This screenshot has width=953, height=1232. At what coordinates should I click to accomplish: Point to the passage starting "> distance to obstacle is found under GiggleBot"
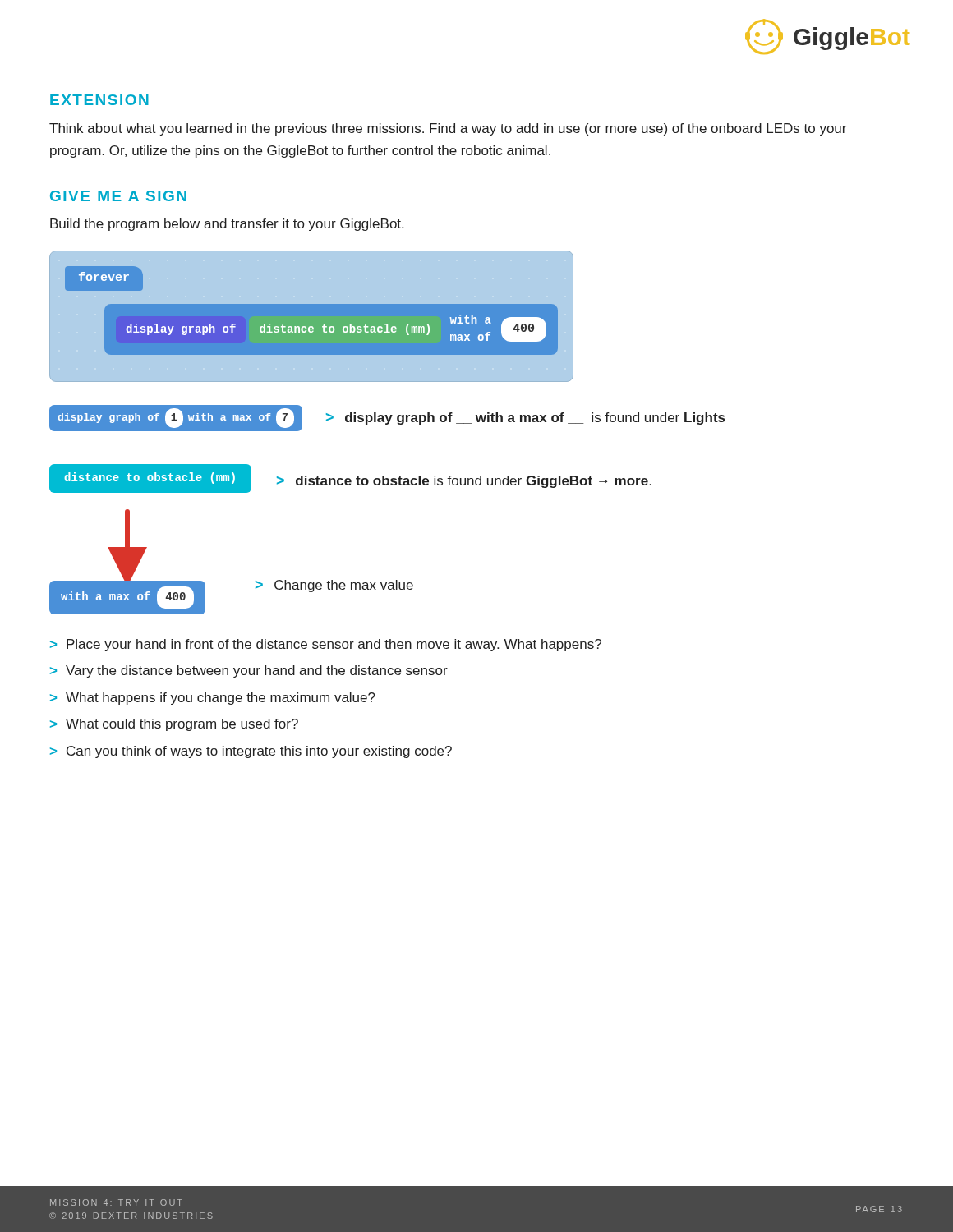click(464, 480)
